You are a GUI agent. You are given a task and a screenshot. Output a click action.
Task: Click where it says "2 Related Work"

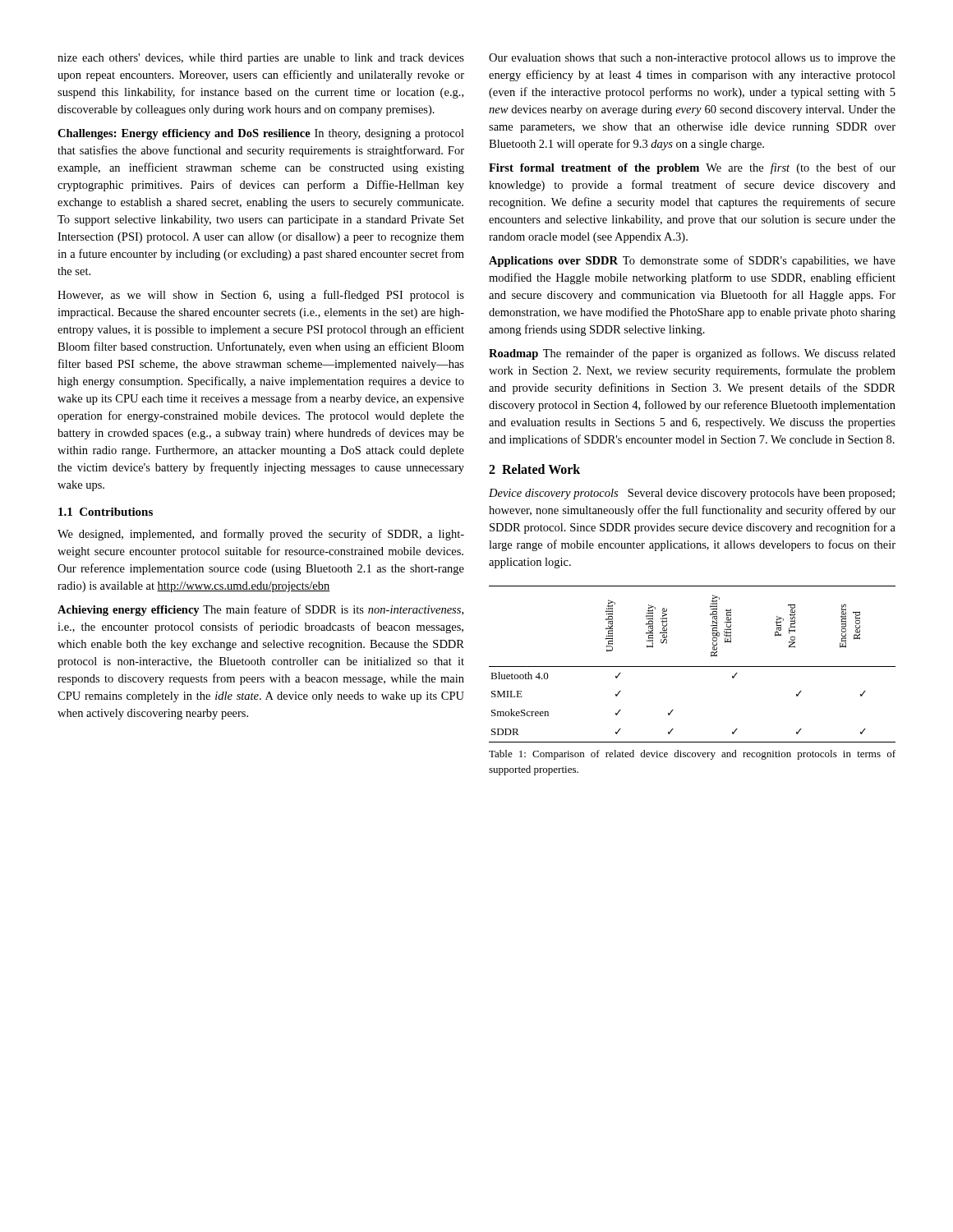click(x=534, y=469)
